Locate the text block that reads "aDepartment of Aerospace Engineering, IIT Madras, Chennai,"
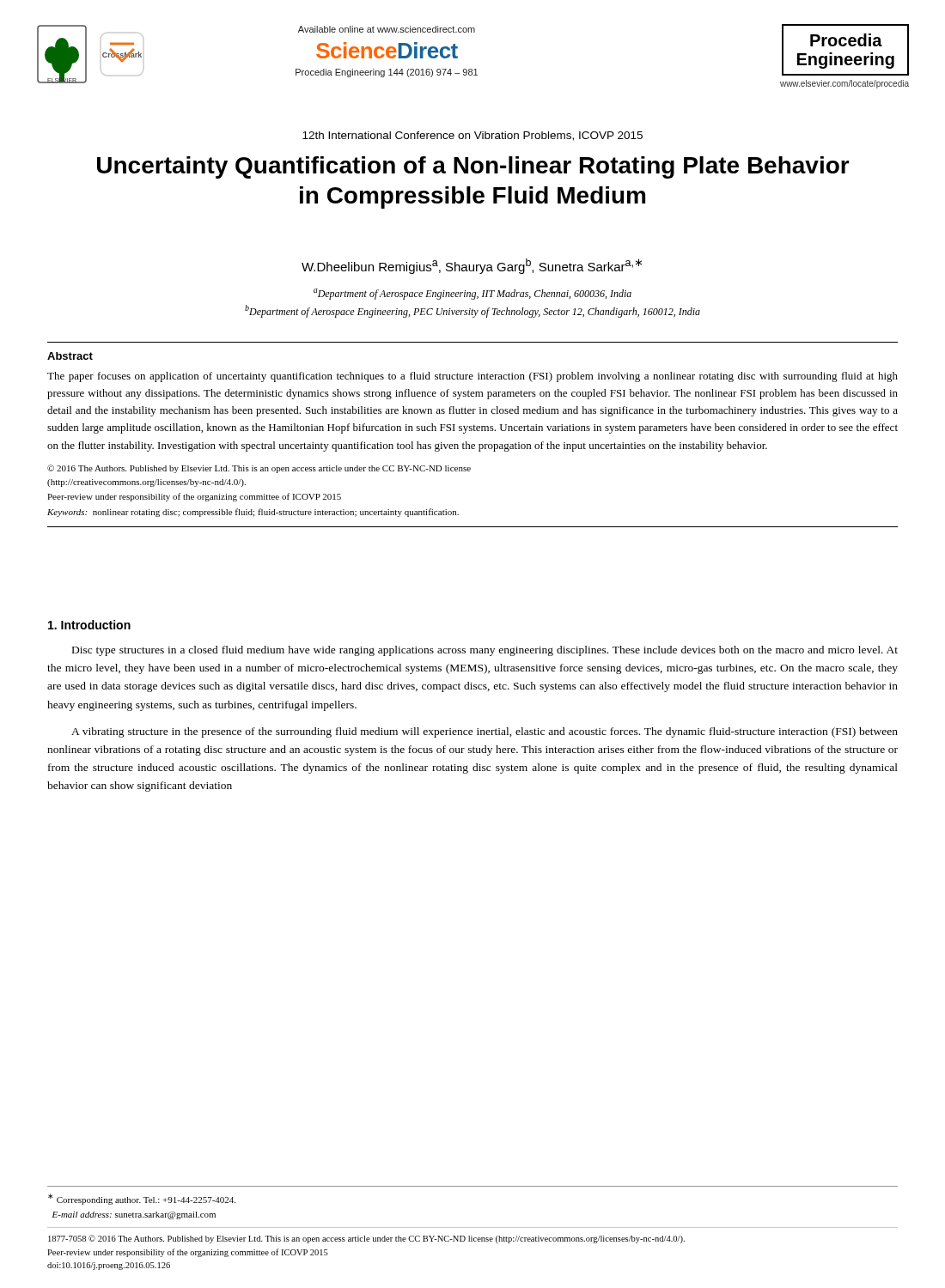This screenshot has width=945, height=1288. (x=472, y=301)
